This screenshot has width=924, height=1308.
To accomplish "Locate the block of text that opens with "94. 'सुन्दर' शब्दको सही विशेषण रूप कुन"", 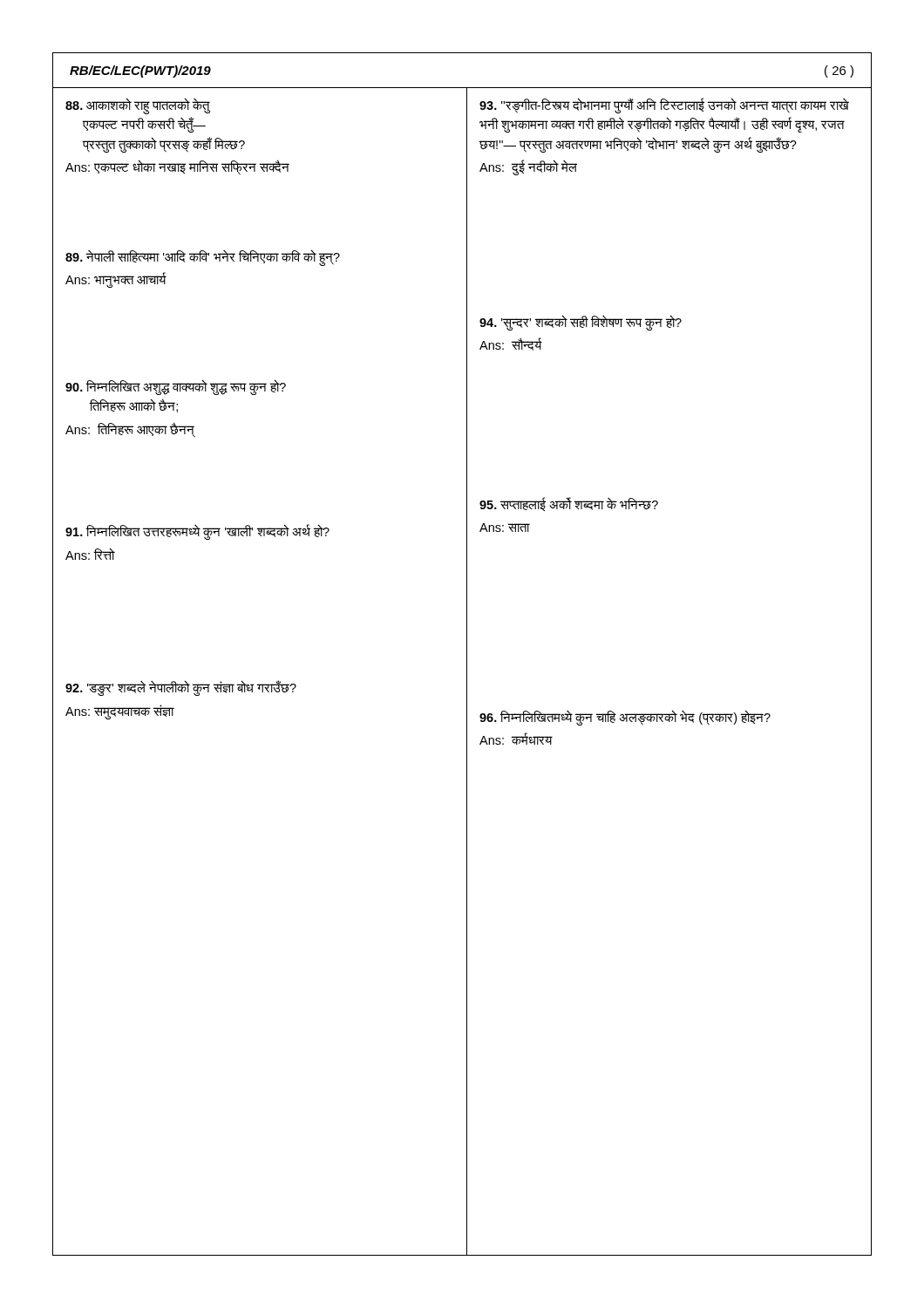I will (671, 334).
